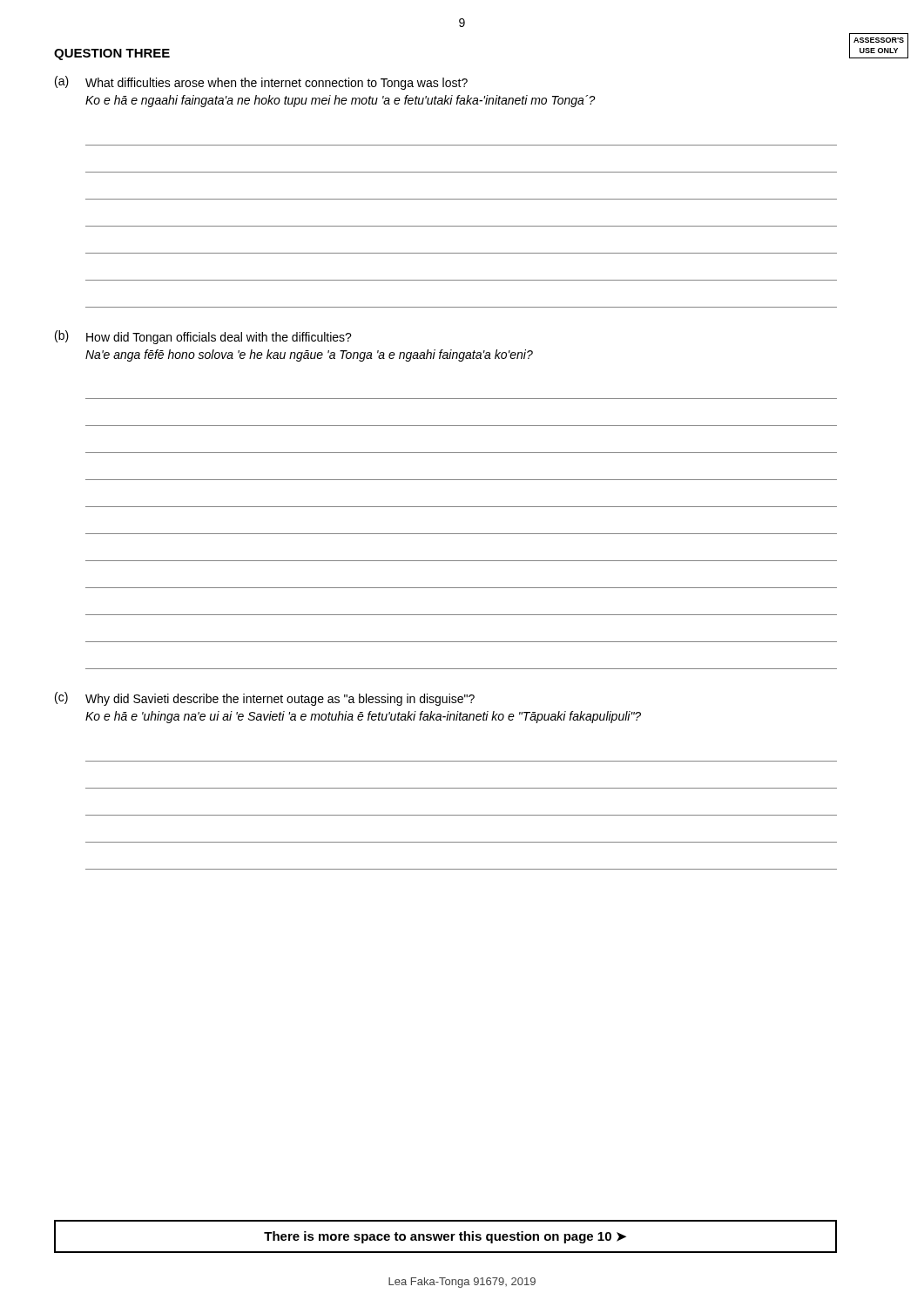924x1307 pixels.
Task: Point to "QUESTION THREE"
Action: point(112,53)
